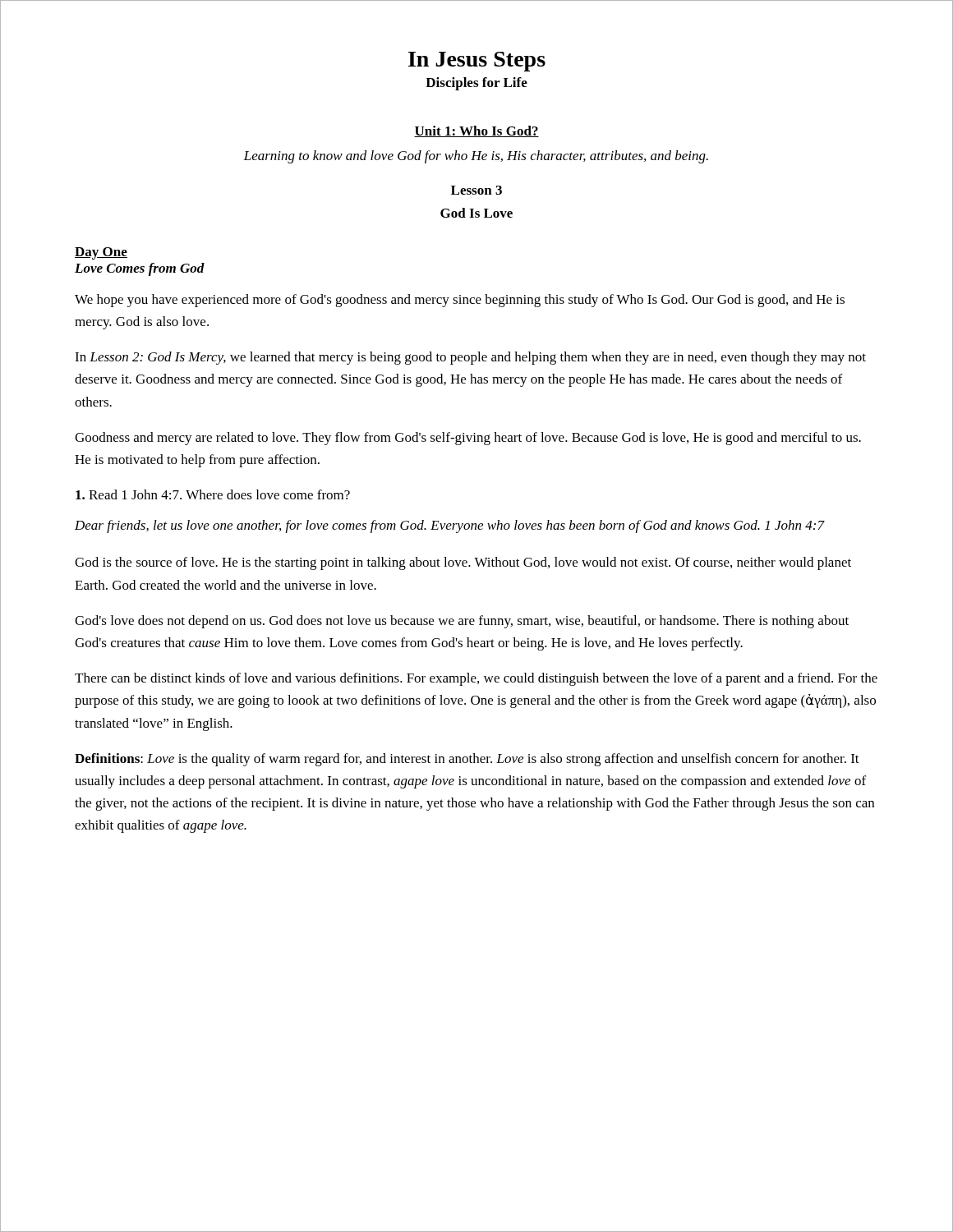Image resolution: width=953 pixels, height=1232 pixels.
Task: Locate the text block that reads "We hope you have experienced more of God's"
Action: click(x=460, y=310)
